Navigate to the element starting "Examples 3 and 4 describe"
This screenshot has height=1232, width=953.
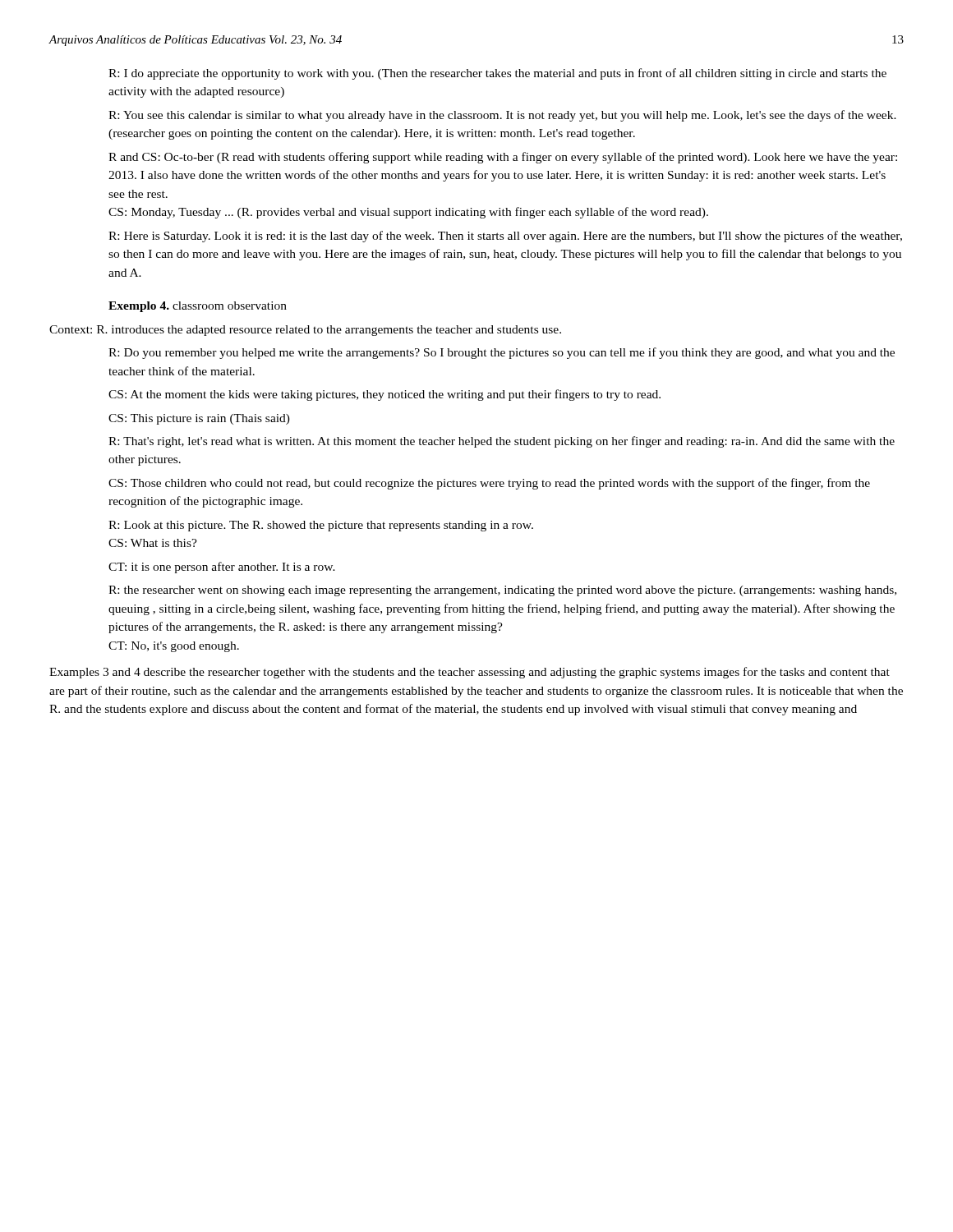(476, 691)
